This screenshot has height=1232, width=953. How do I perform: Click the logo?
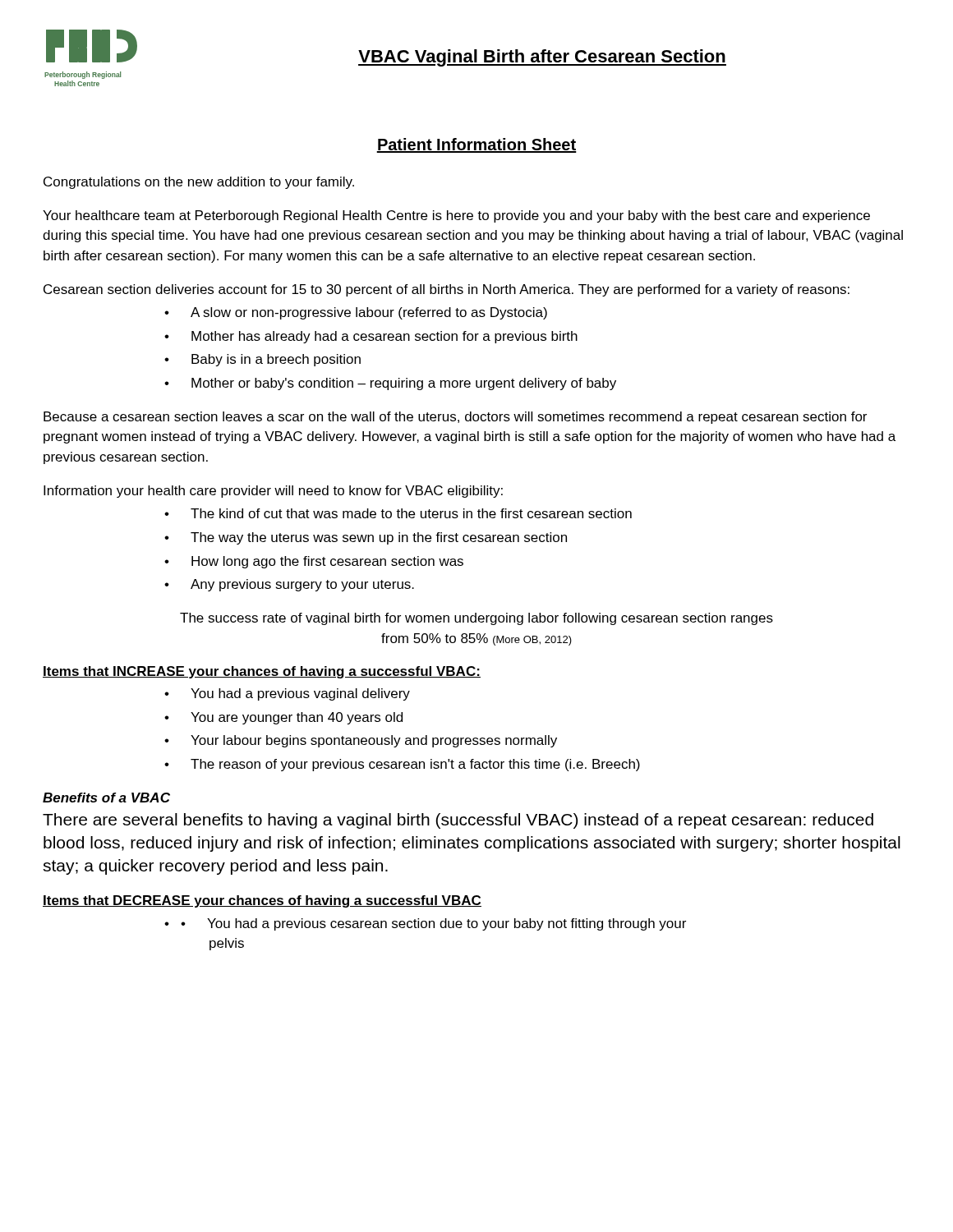[x=96, y=69]
